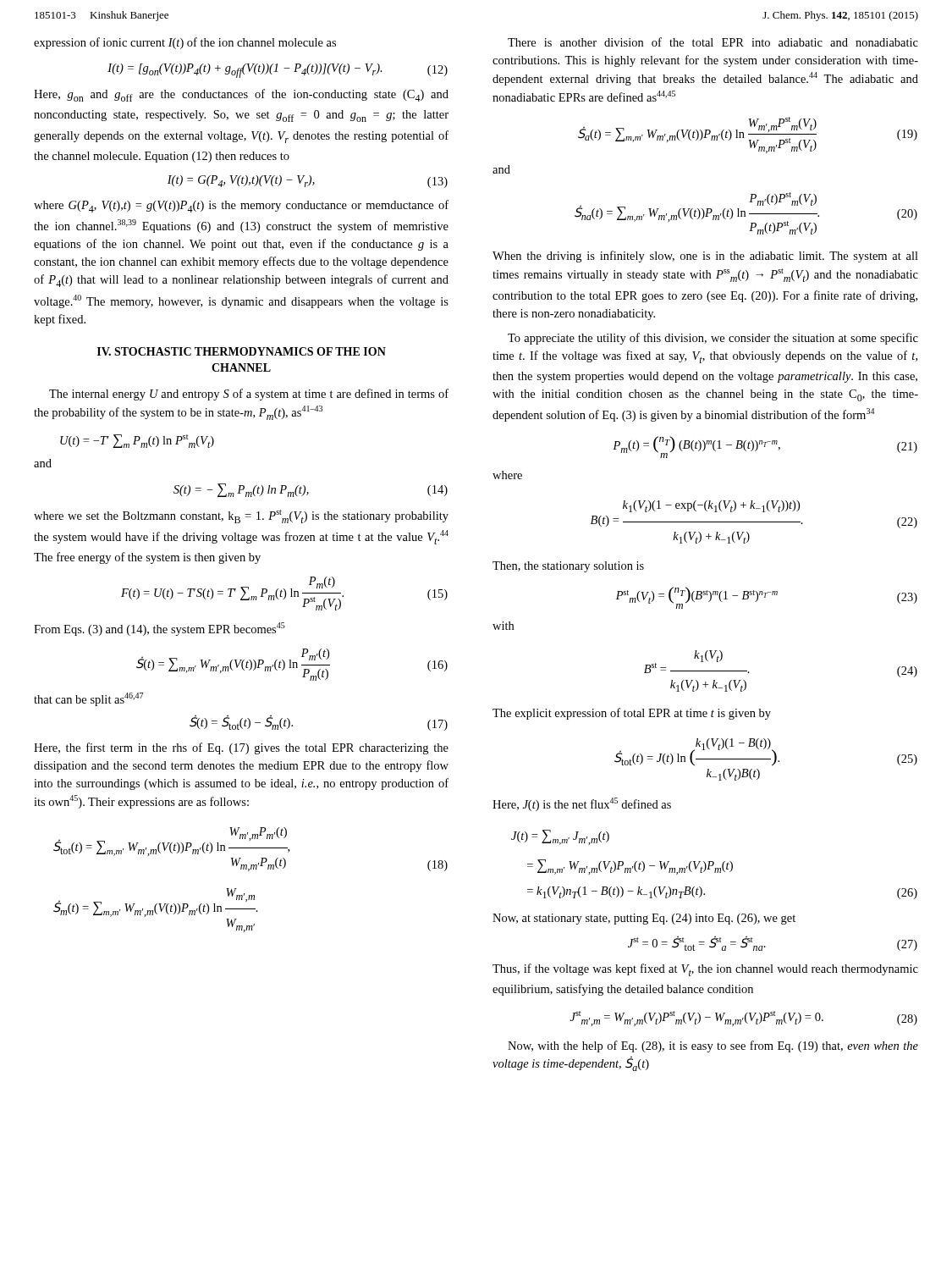
Task: Click the passage that begins "Here, J(t) is the net"
Action: (582, 804)
